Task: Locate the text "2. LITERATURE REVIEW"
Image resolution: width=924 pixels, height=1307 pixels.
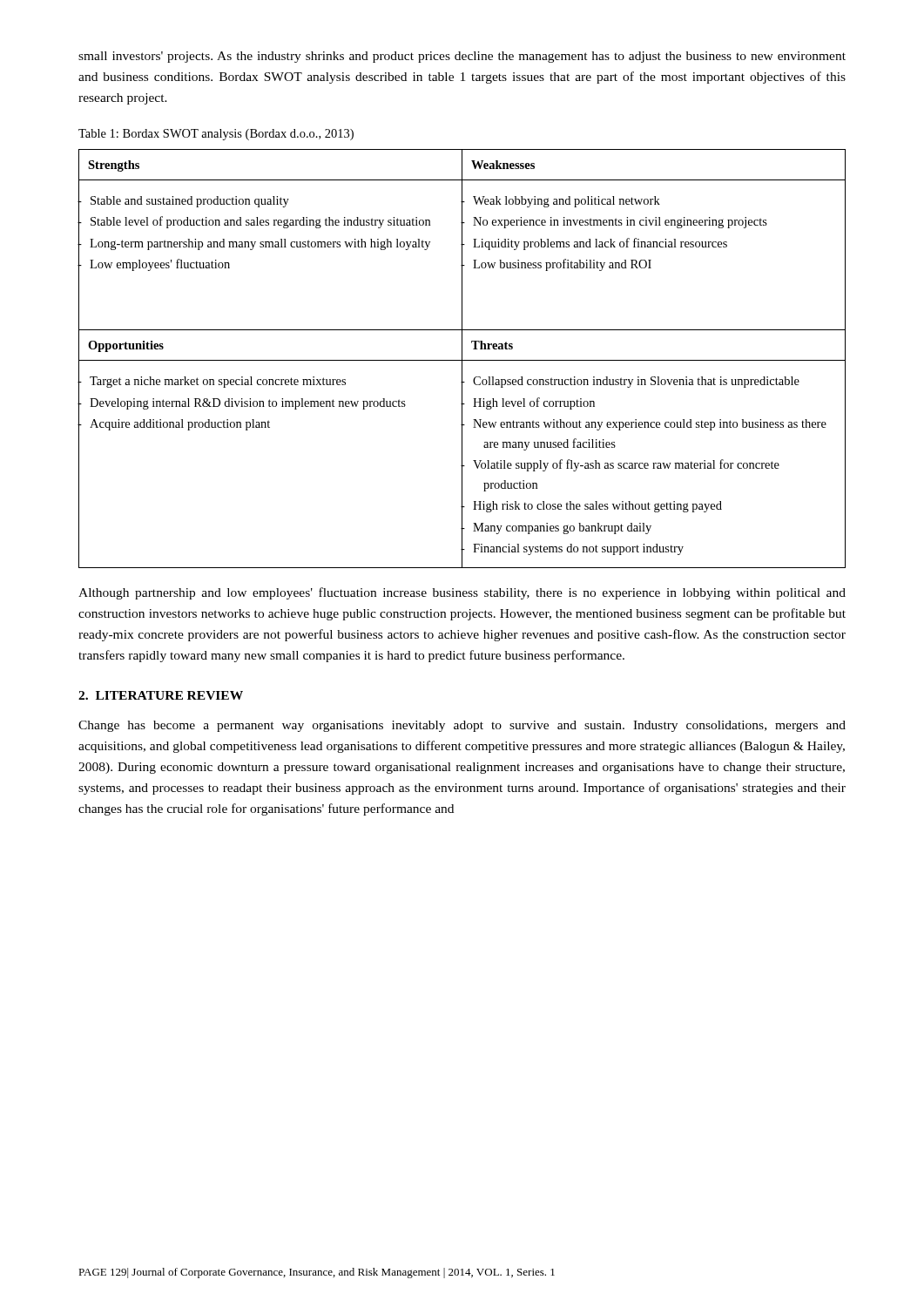Action: tap(161, 695)
